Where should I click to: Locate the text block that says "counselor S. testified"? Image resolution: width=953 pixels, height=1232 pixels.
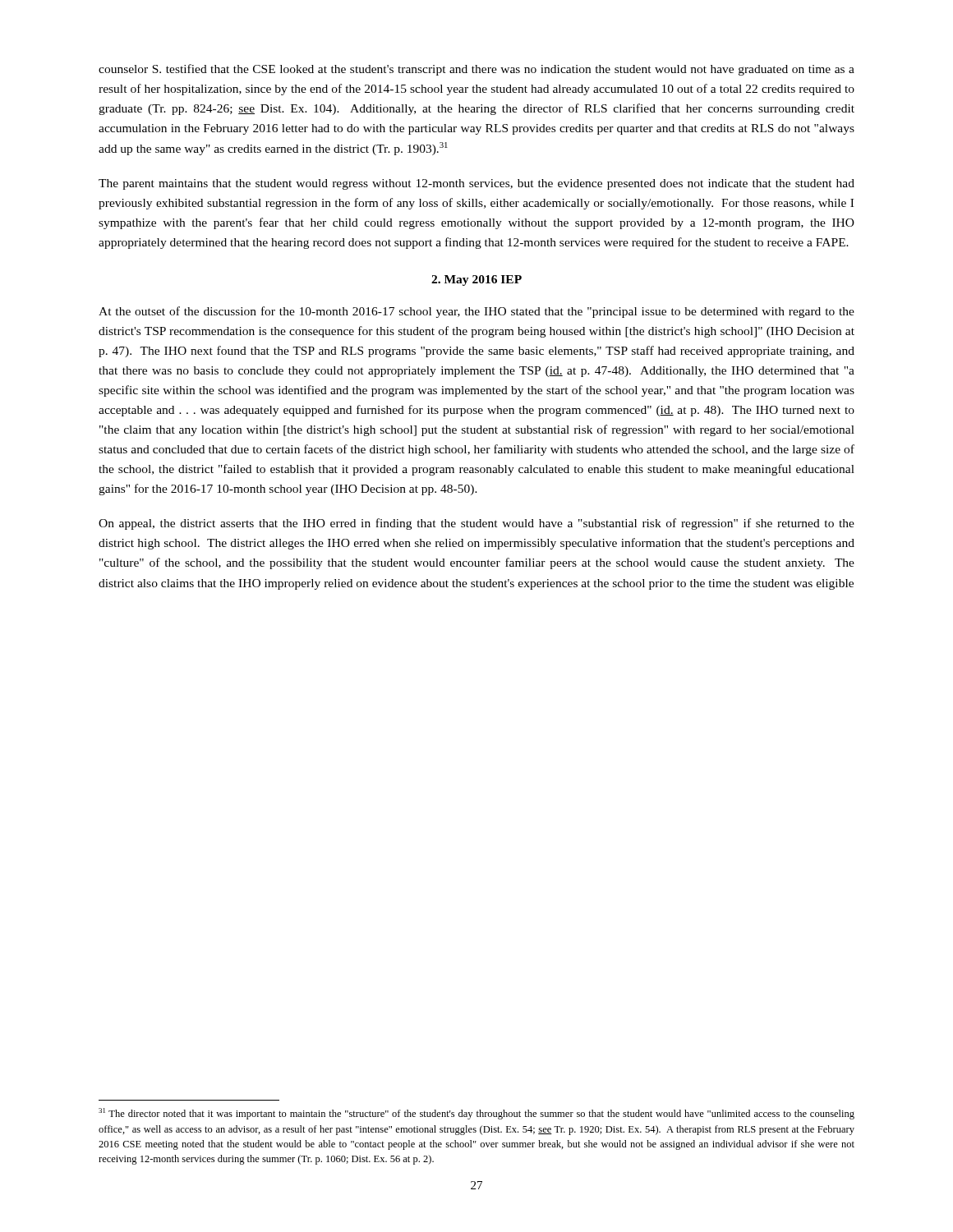pyautogui.click(x=476, y=109)
